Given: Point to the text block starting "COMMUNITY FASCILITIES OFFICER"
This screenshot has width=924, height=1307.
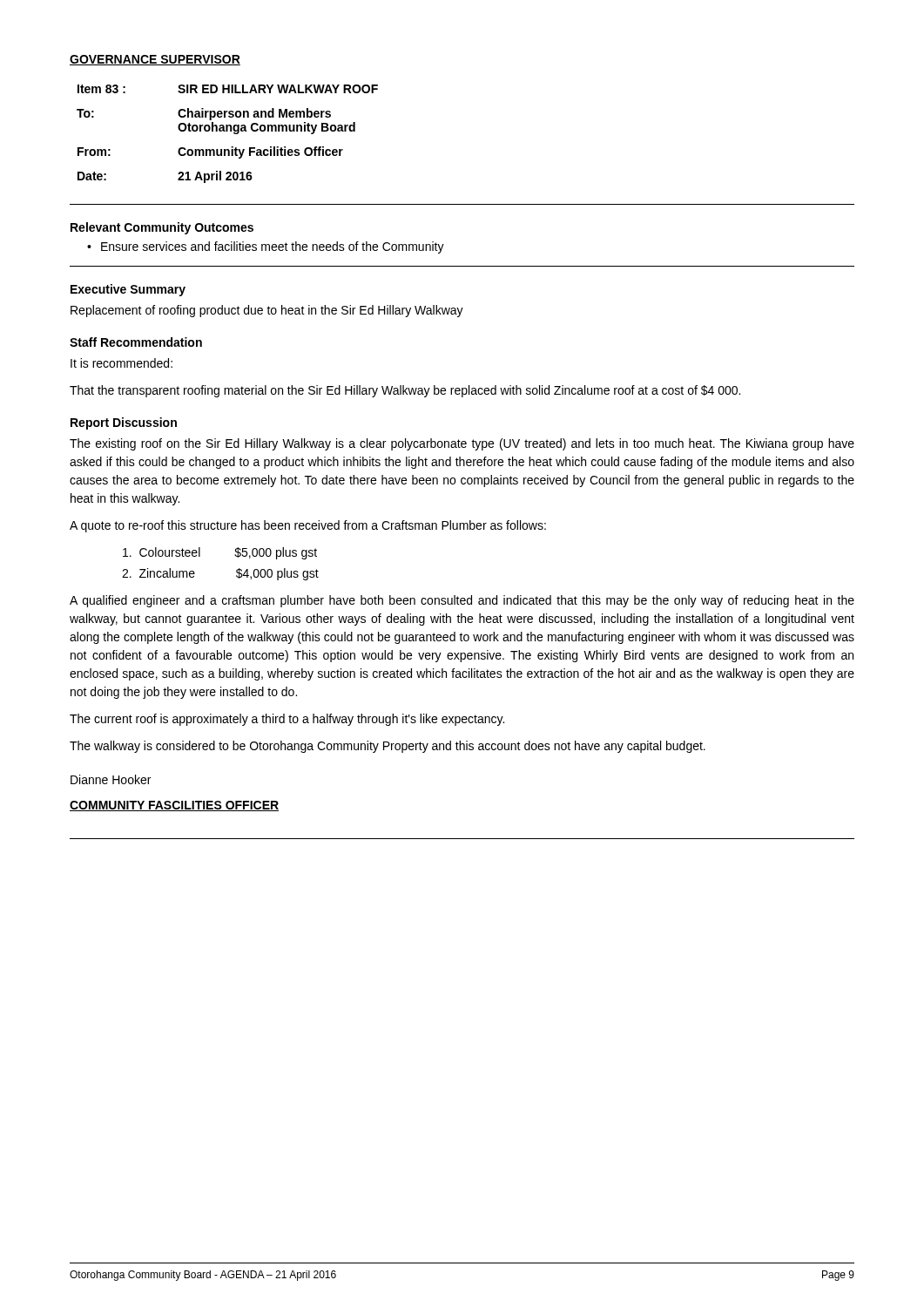Looking at the screenshot, I should click(x=174, y=805).
